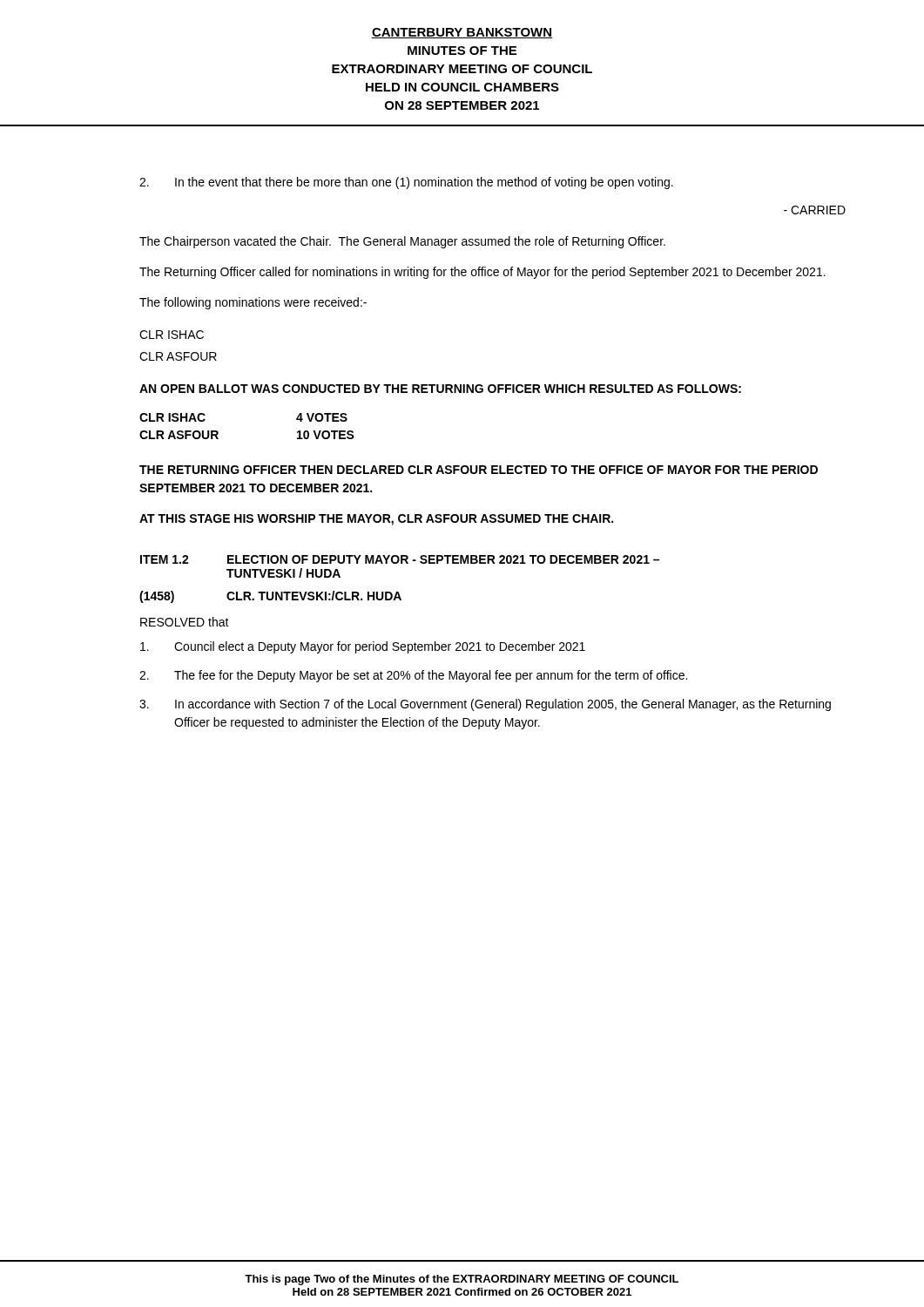Viewport: 924px width, 1307px height.
Task: Navigate to the text starting "ITEM 1.2 ELECTION"
Action: [492, 567]
